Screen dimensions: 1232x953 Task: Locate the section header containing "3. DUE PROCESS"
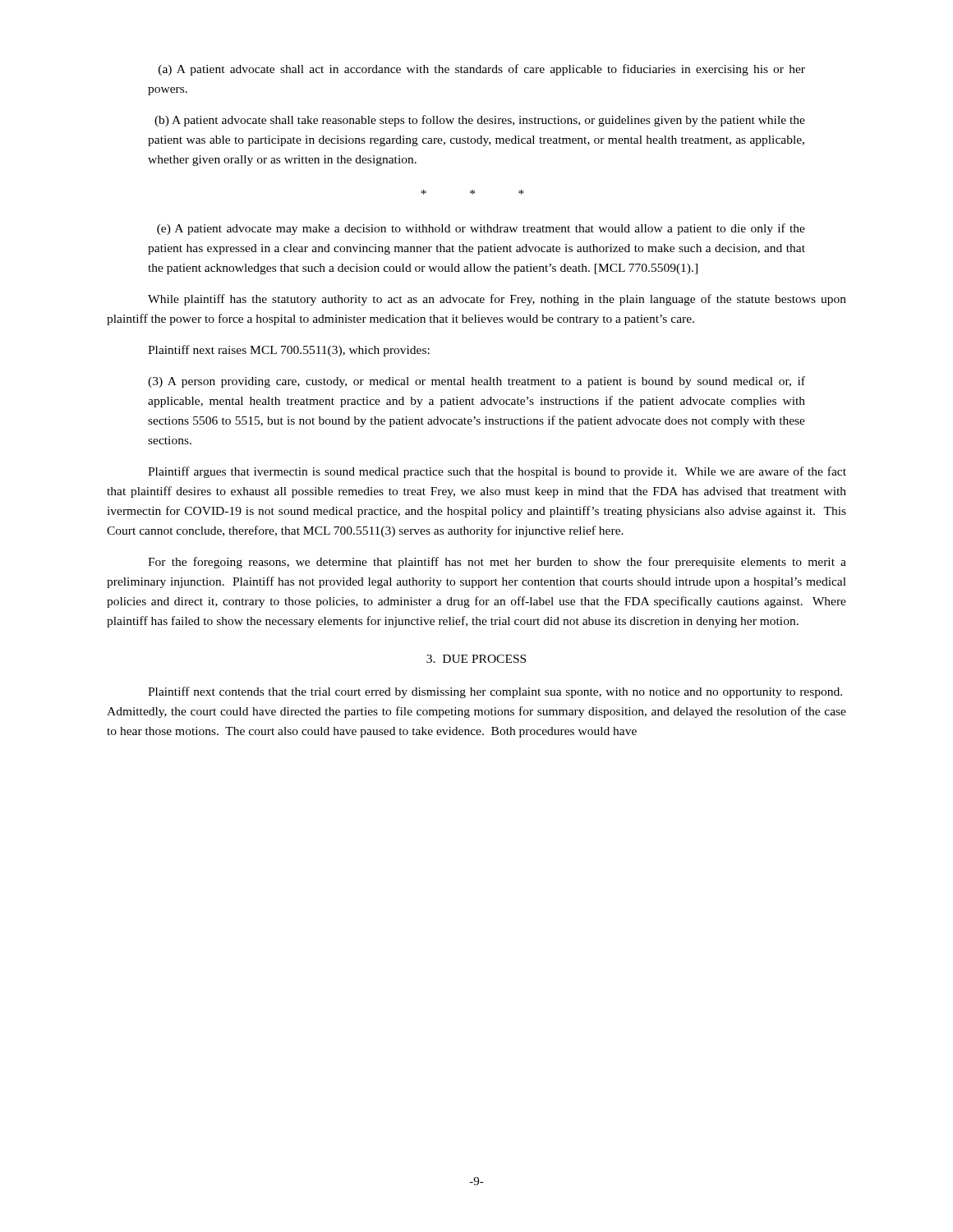click(476, 659)
